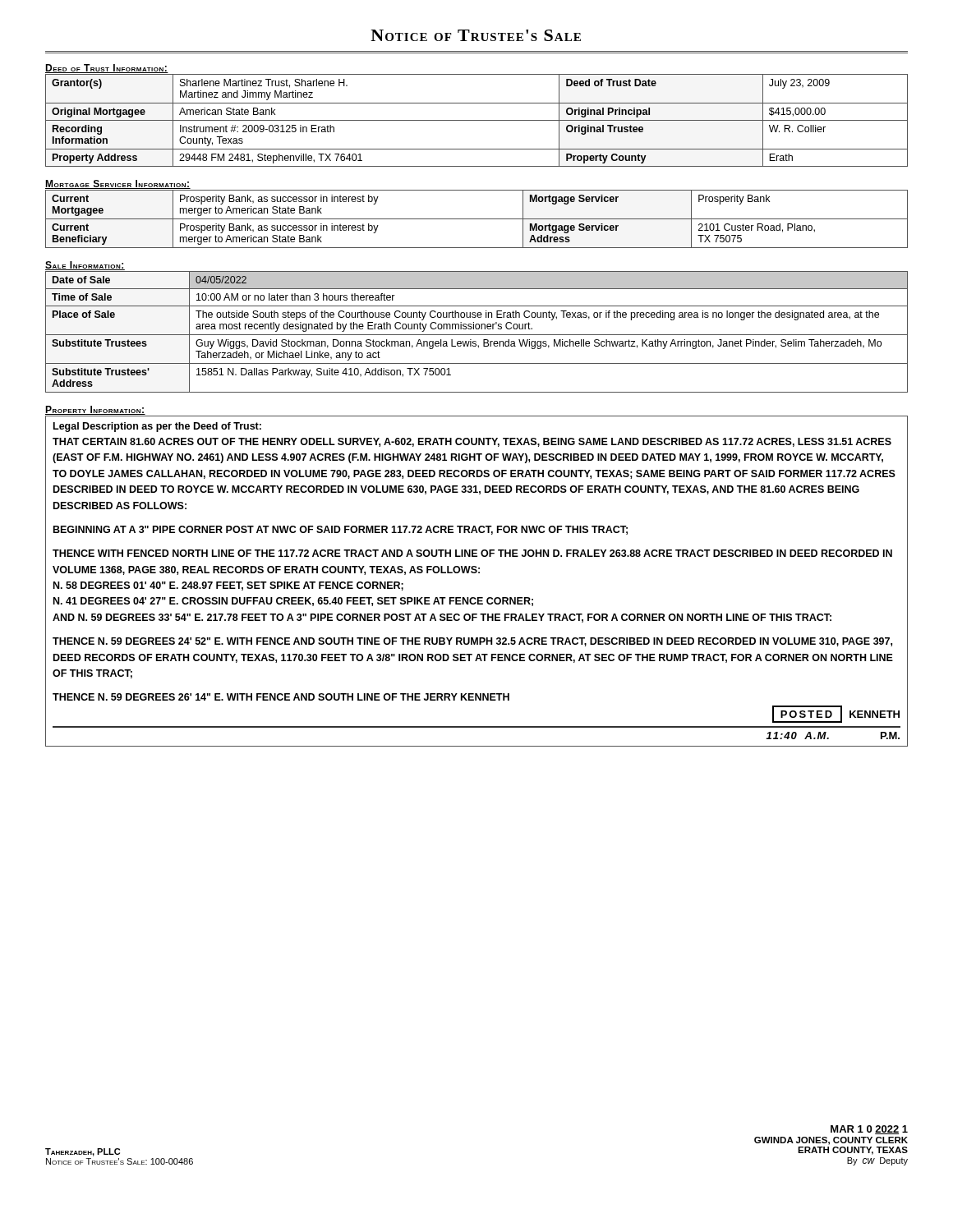The width and height of the screenshot is (953, 1232).
Task: Click on the section header that says "Deed of Trust"
Action: 106,68
